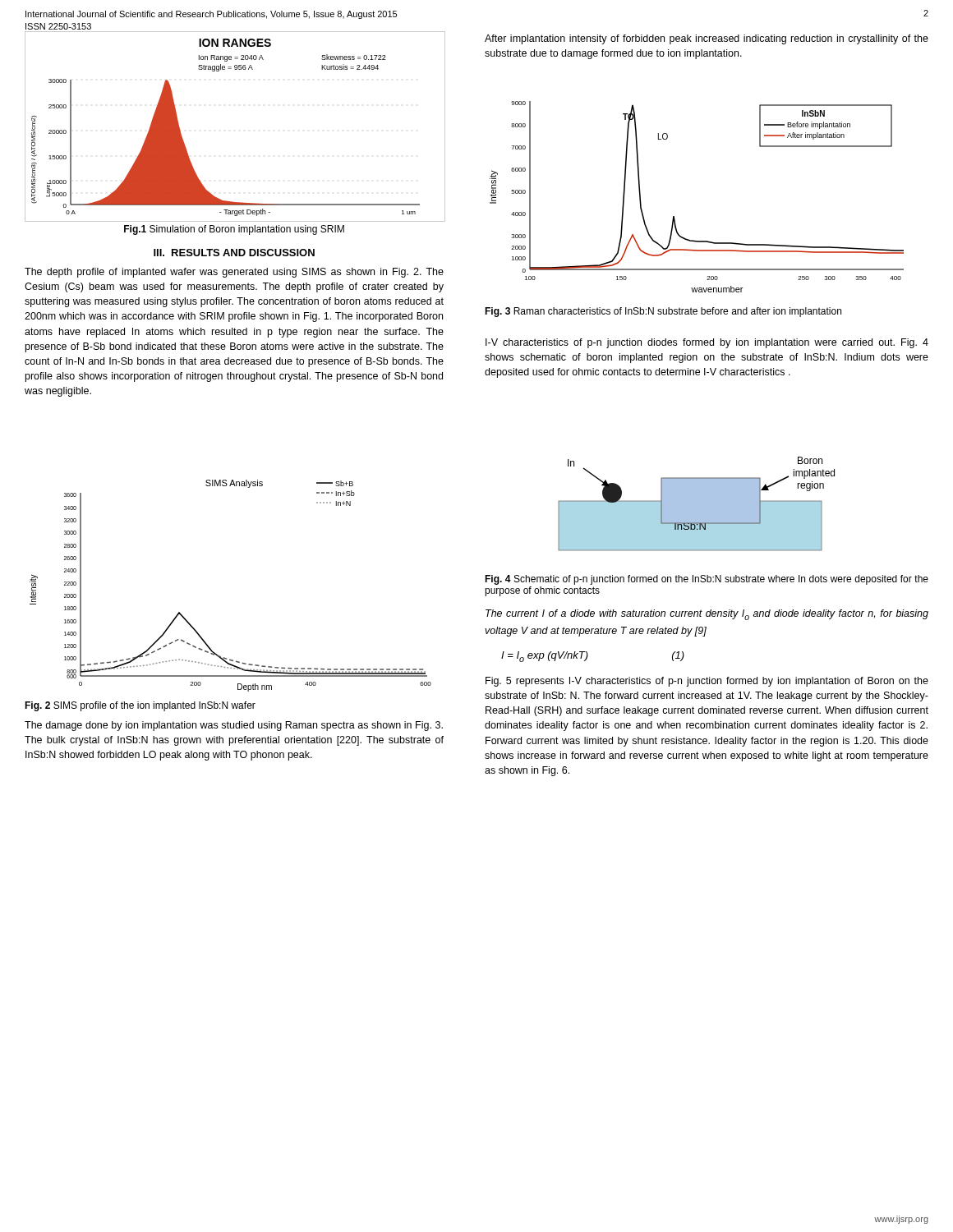Click on the continuous plot
The image size is (953, 1232).
[234, 126]
